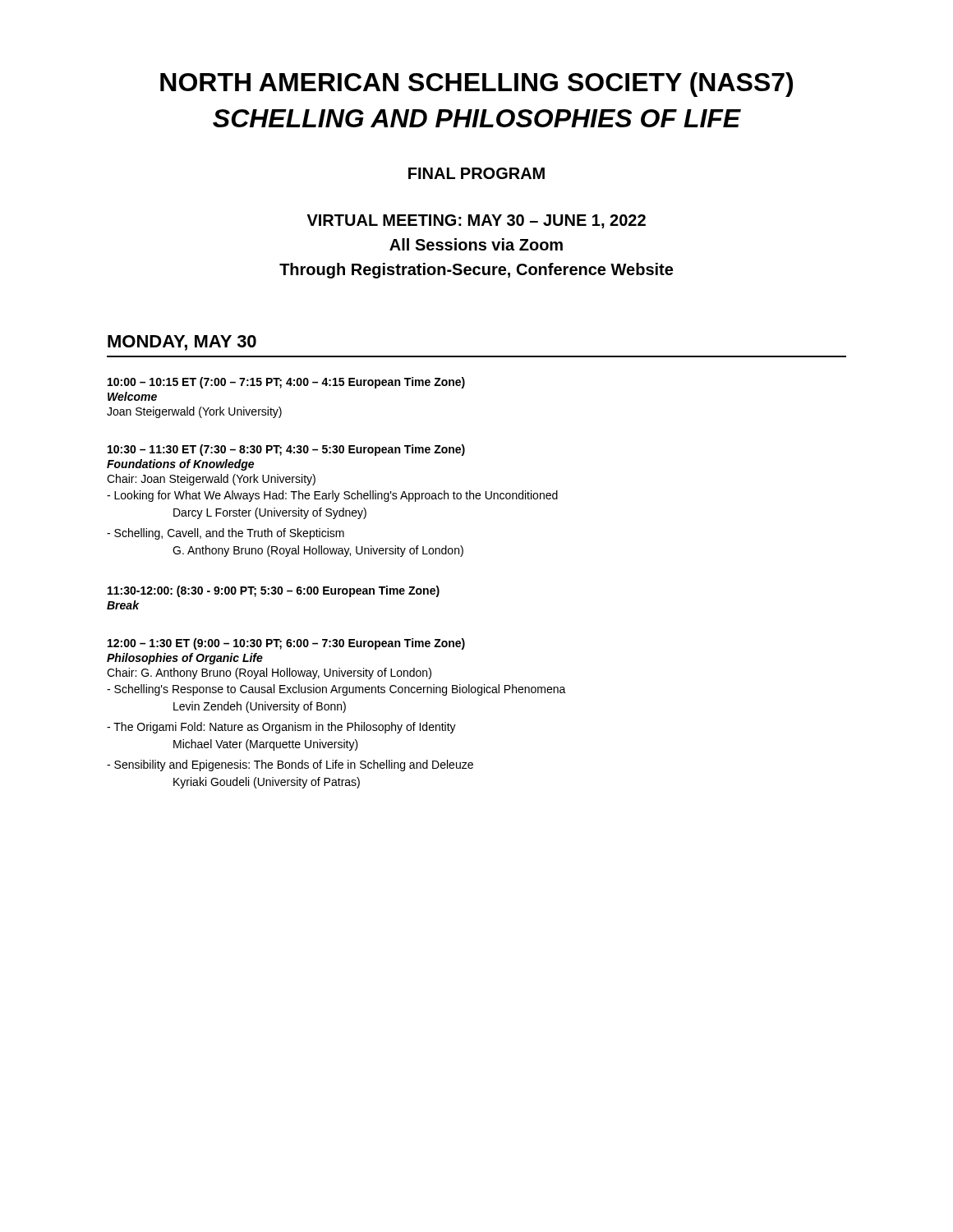
Task: Locate the text starting "Foundations of Knowledge"
Action: click(x=181, y=464)
